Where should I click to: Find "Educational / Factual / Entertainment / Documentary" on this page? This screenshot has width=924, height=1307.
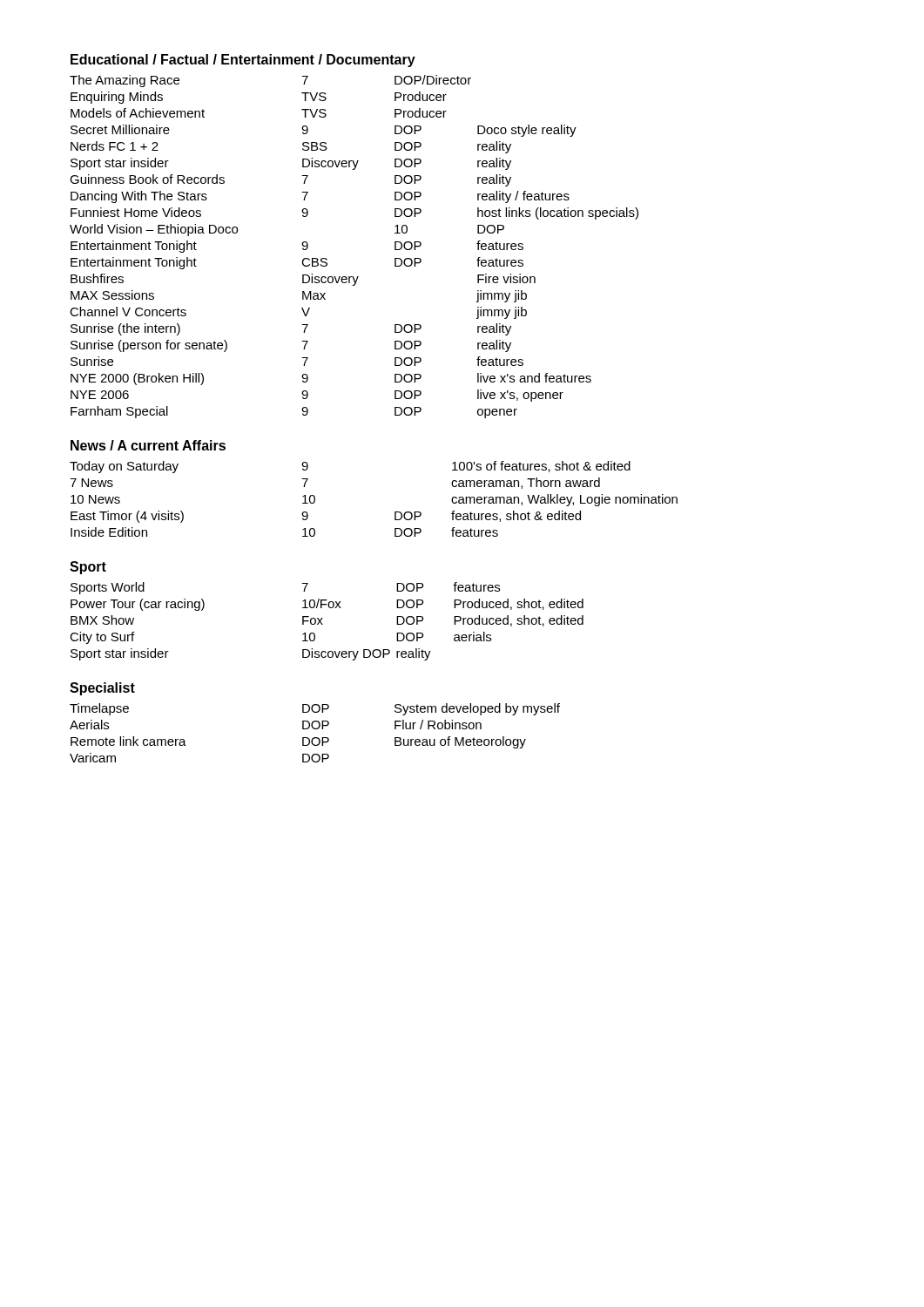[x=242, y=60]
